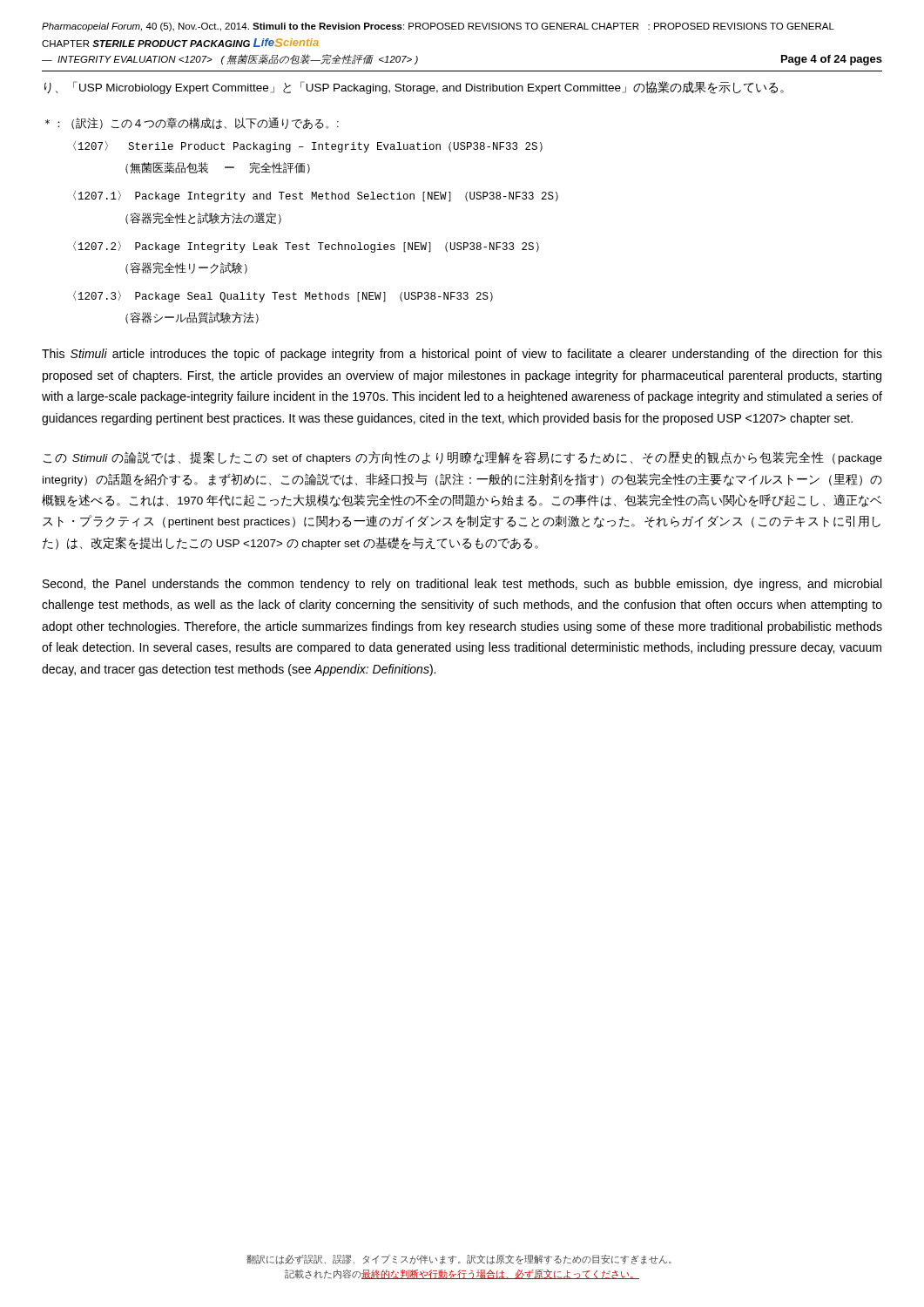Select the text starting "この Stimuli の論説では、提案したこの"
Screen dimensions: 1307x924
[462, 501]
